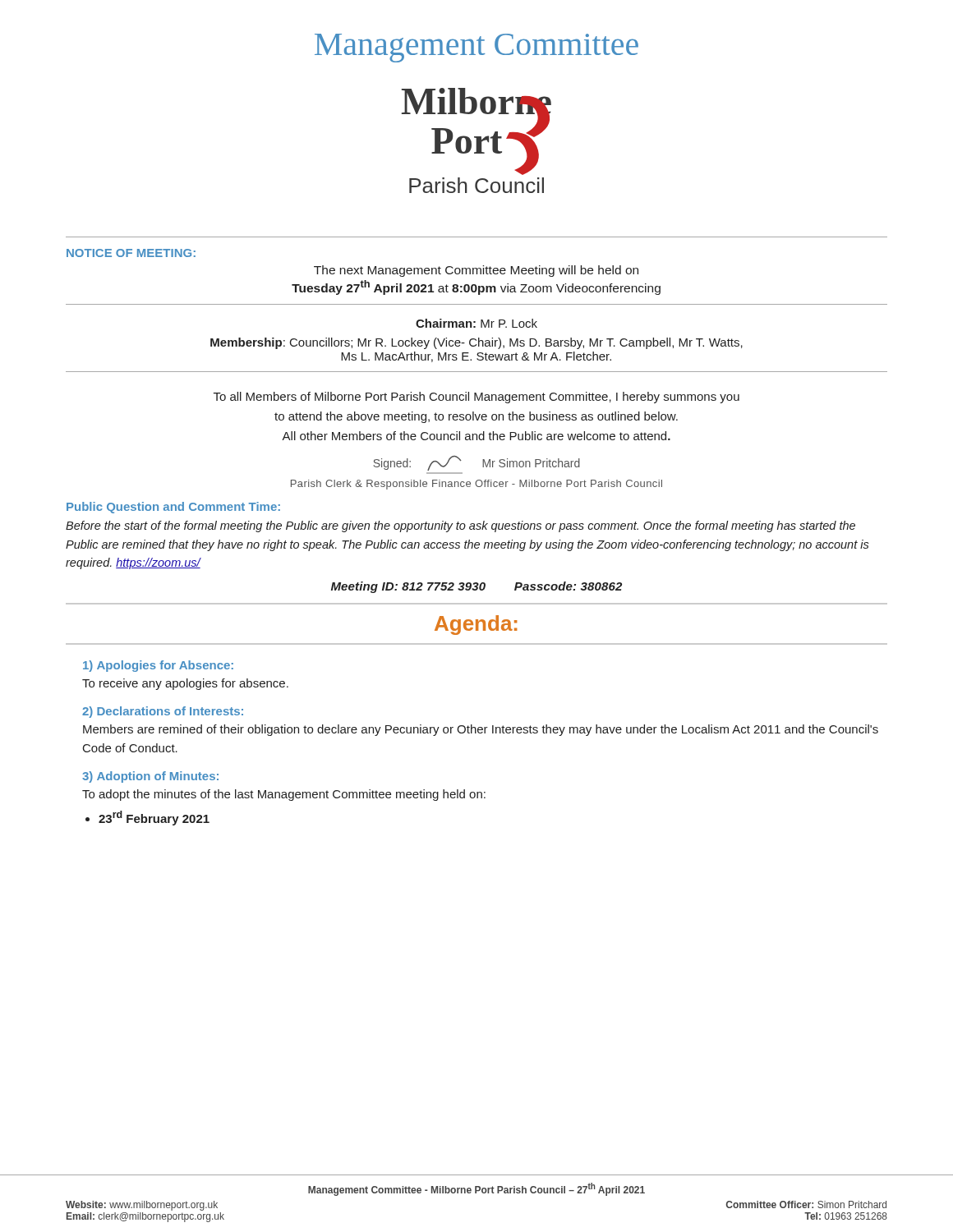Locate the text block that says "Parish Clerk & Responsible Finance"
The height and width of the screenshot is (1232, 953).
point(476,483)
